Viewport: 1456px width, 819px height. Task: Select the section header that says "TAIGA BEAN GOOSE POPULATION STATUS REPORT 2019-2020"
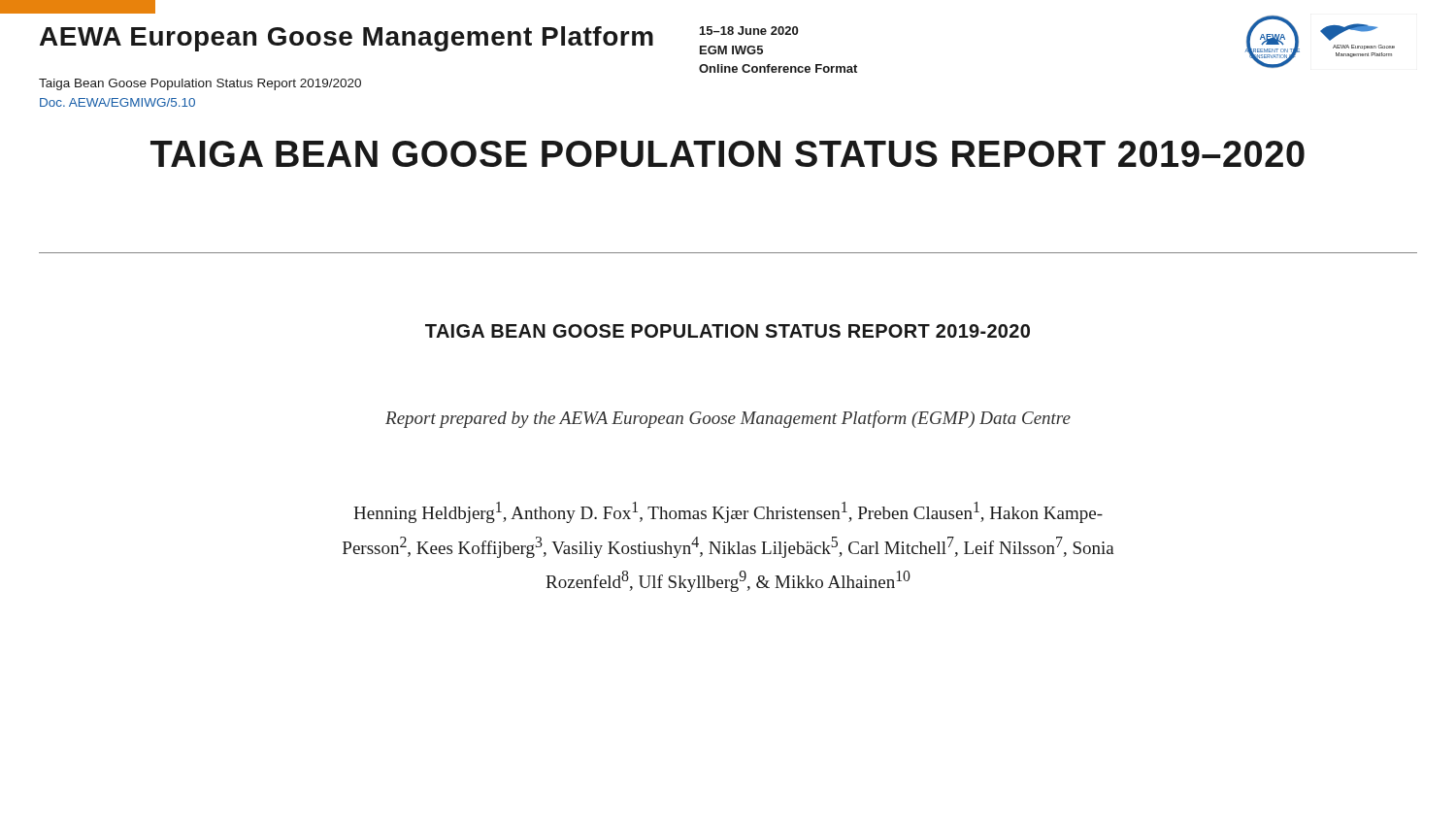click(x=728, y=331)
